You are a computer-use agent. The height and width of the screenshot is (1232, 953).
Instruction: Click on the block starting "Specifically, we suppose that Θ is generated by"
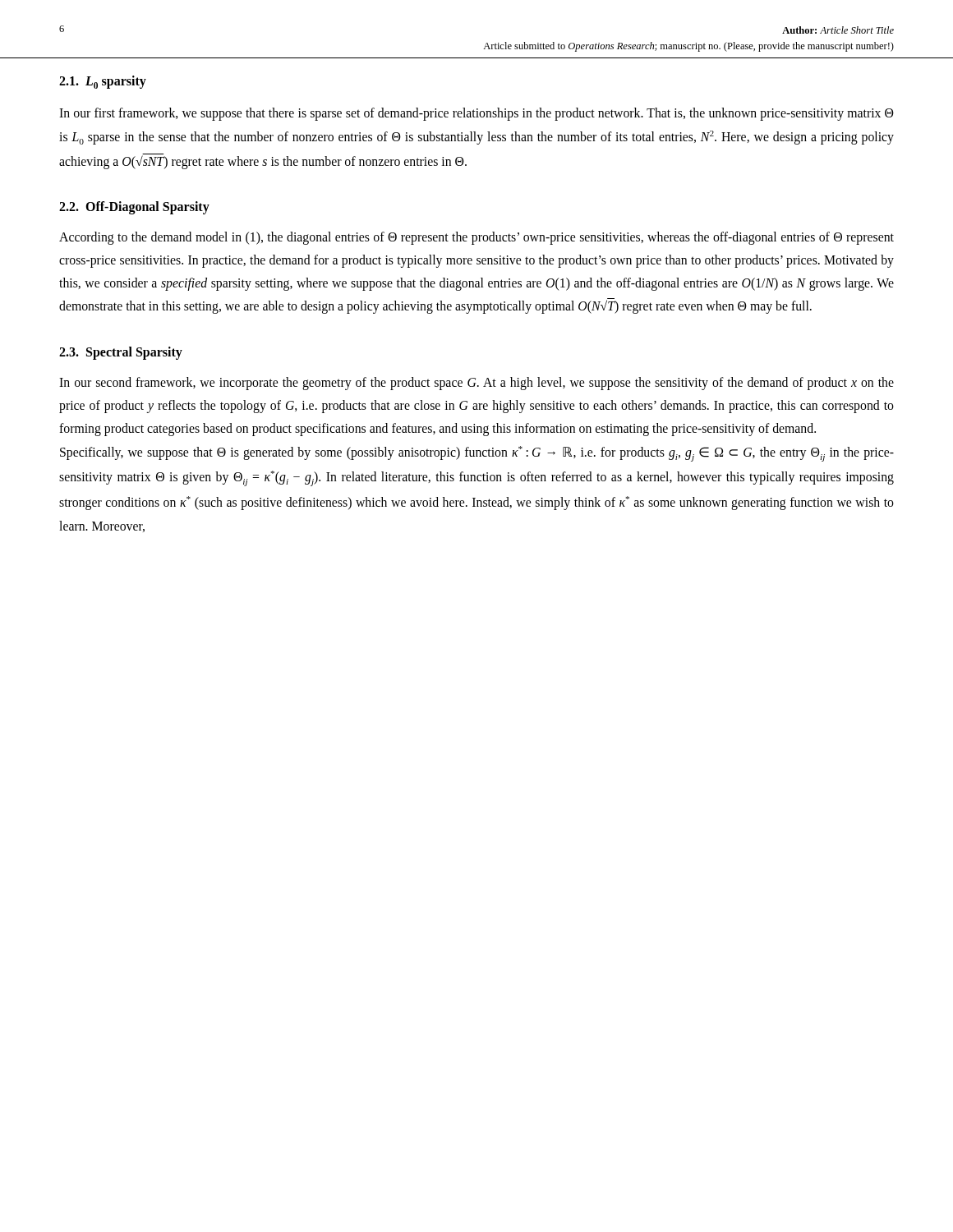coord(476,489)
